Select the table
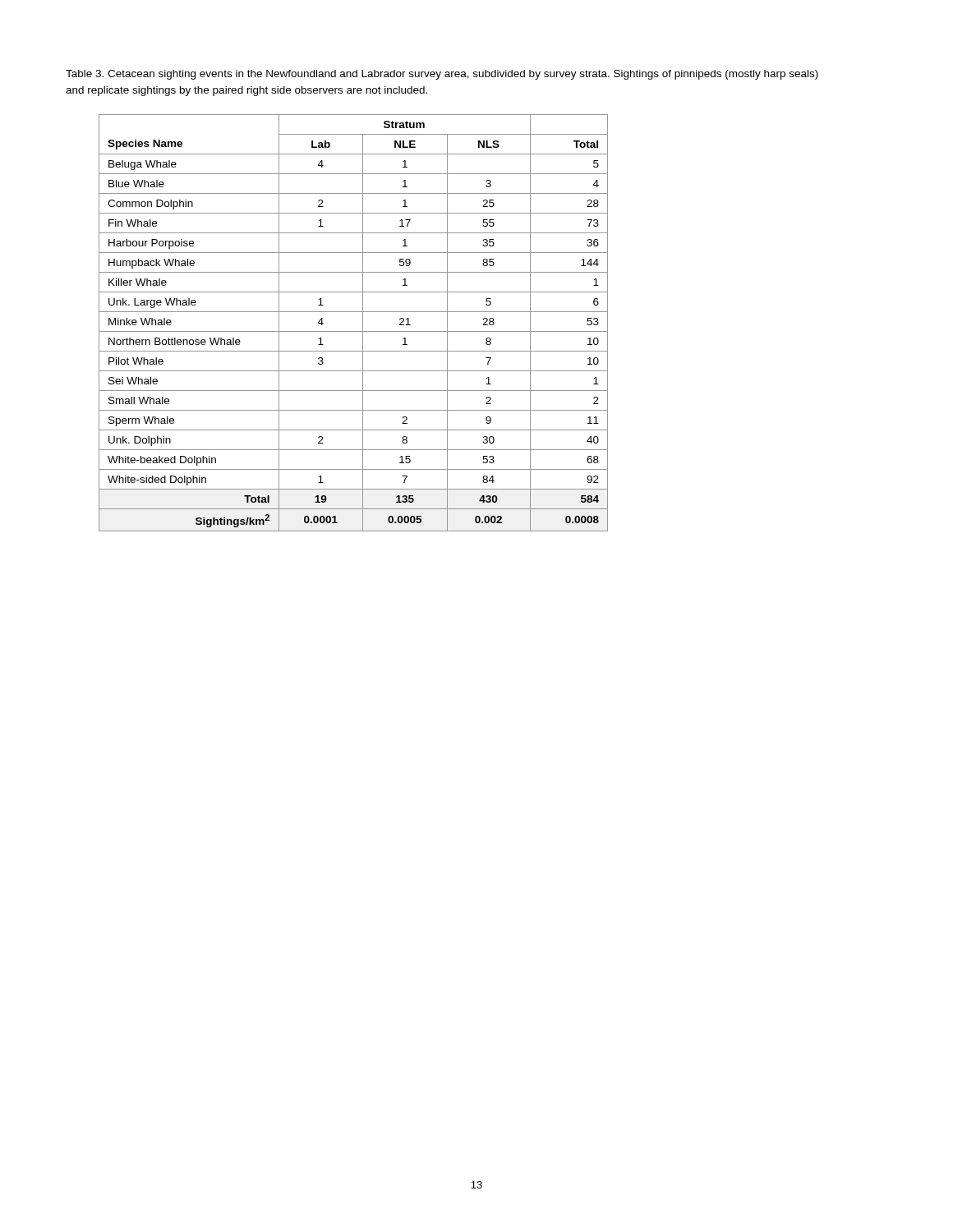 click(x=493, y=323)
